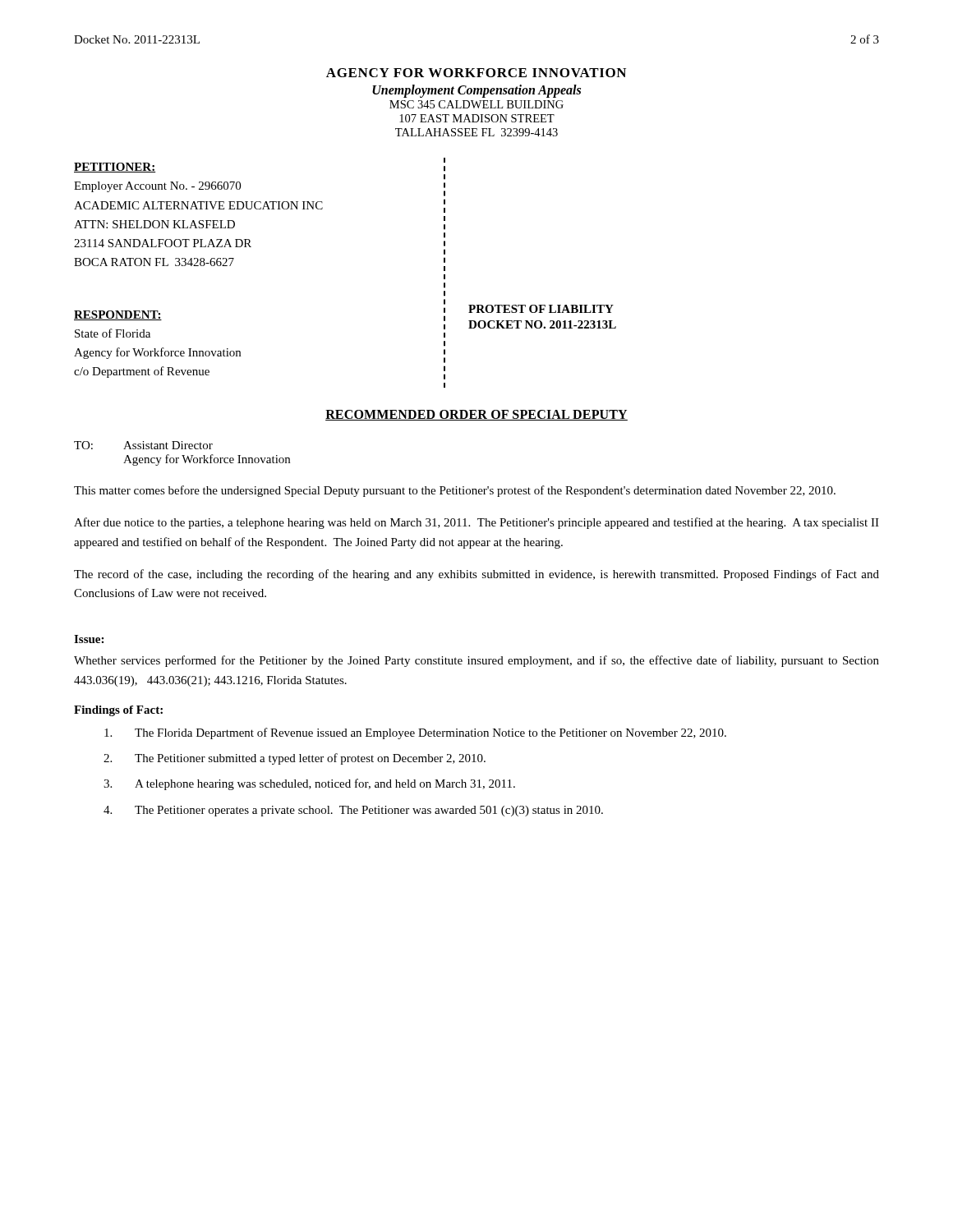Click on the element starting "PROTEST OF LIABILITY DOCKET NO. 2011-22313L"
This screenshot has width=953, height=1232.
542,317
